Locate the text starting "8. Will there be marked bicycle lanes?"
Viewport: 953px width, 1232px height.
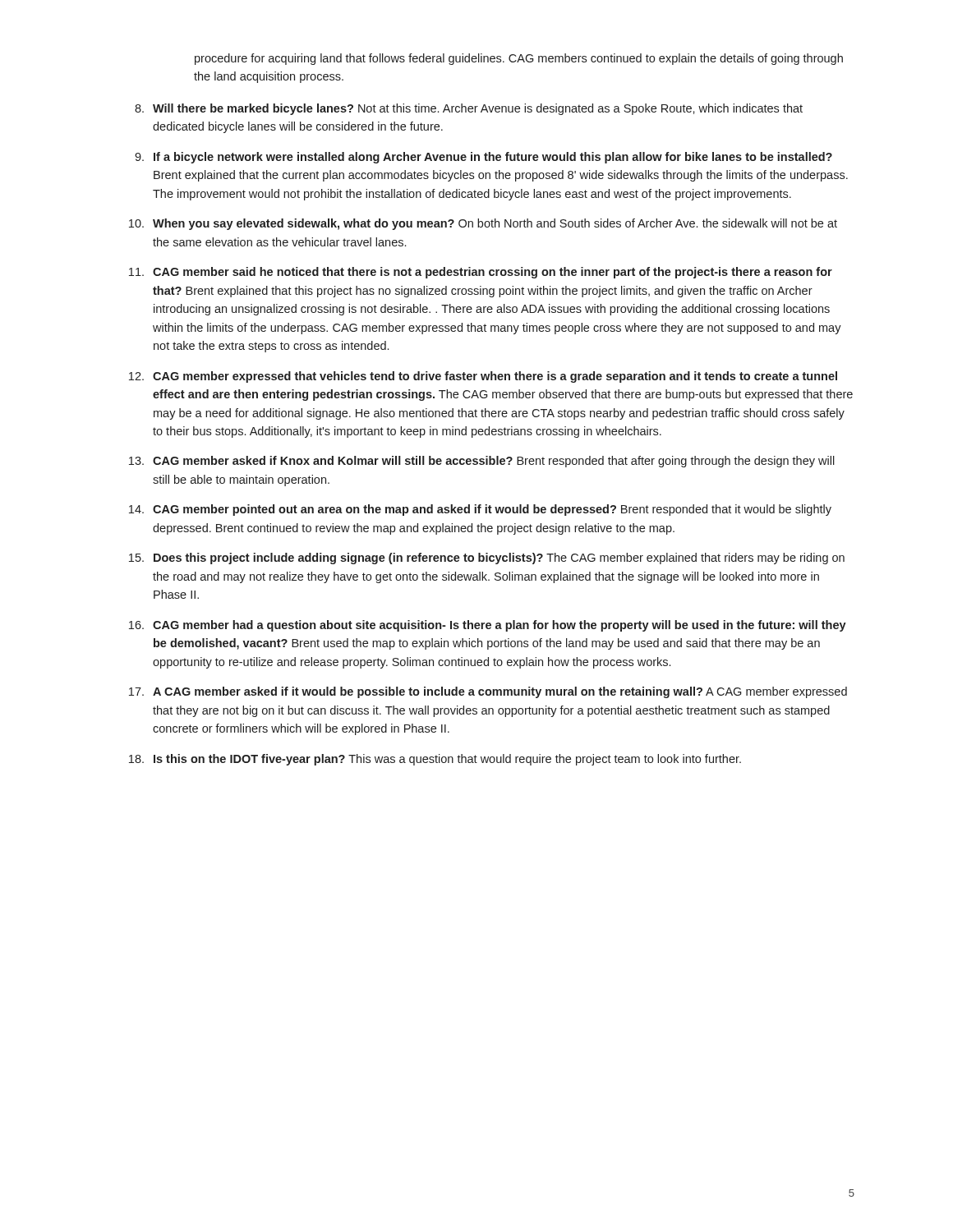tap(485, 118)
